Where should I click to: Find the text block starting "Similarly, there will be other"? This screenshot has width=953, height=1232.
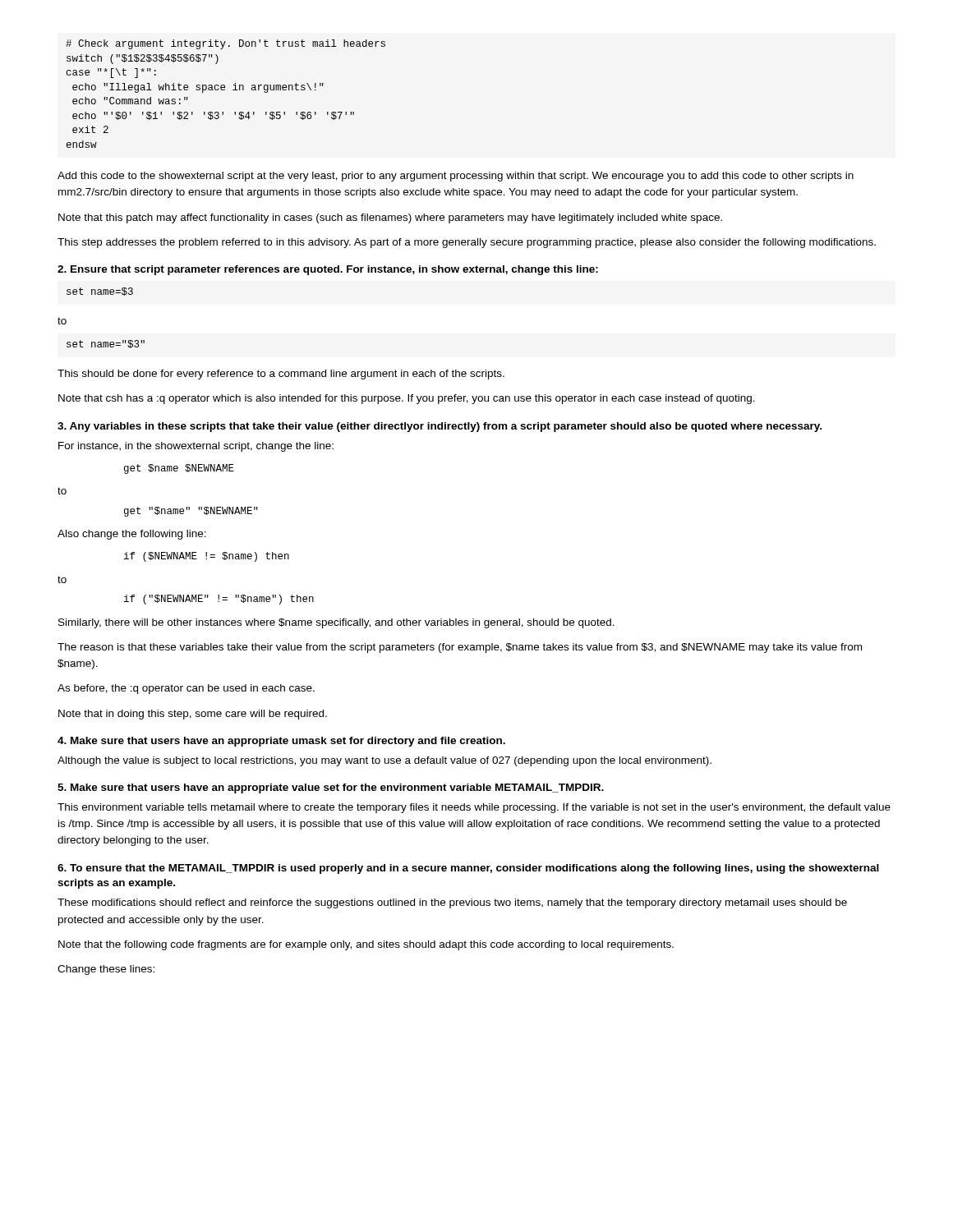coord(336,622)
